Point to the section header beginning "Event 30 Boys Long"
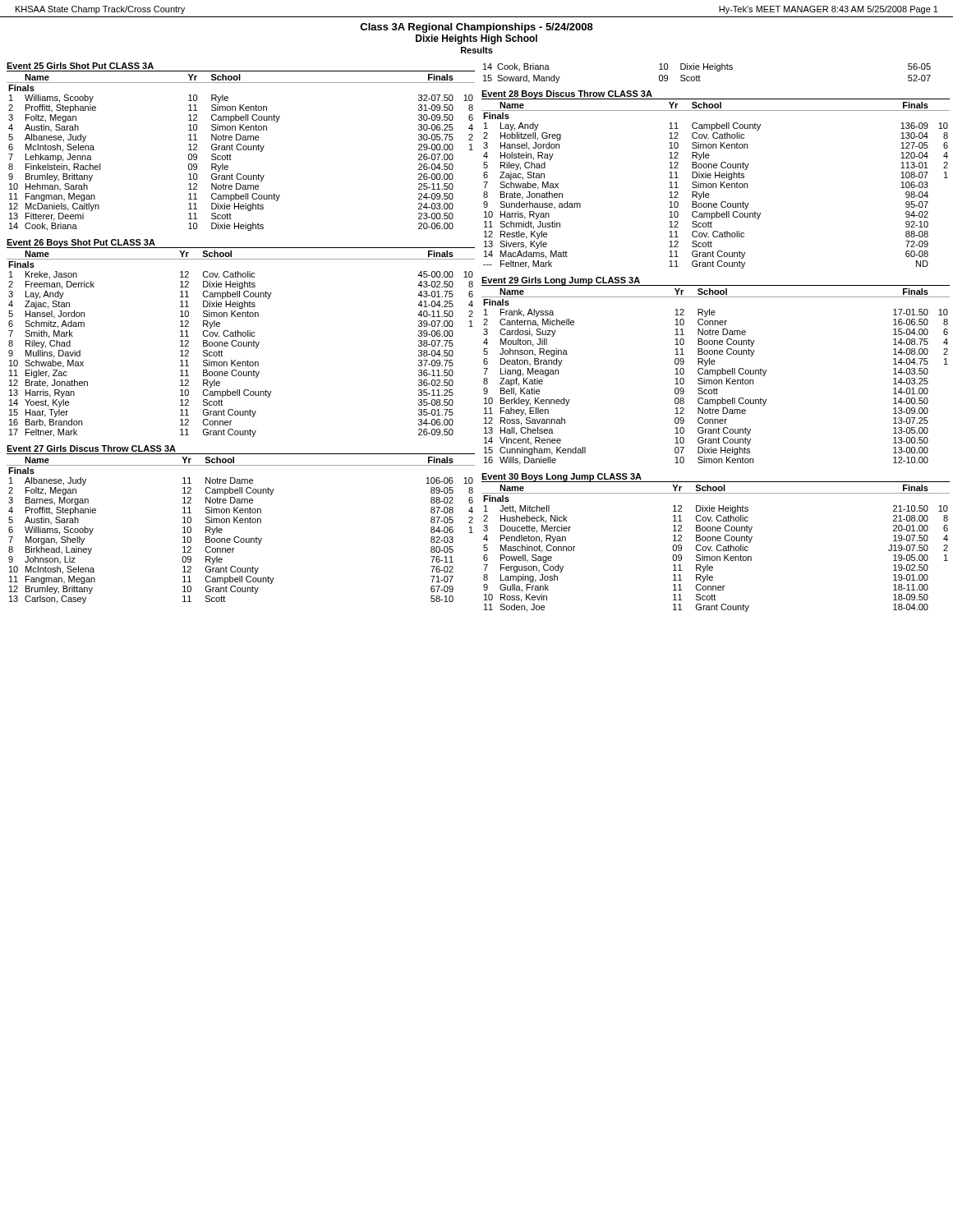The width and height of the screenshot is (953, 1232). click(562, 476)
